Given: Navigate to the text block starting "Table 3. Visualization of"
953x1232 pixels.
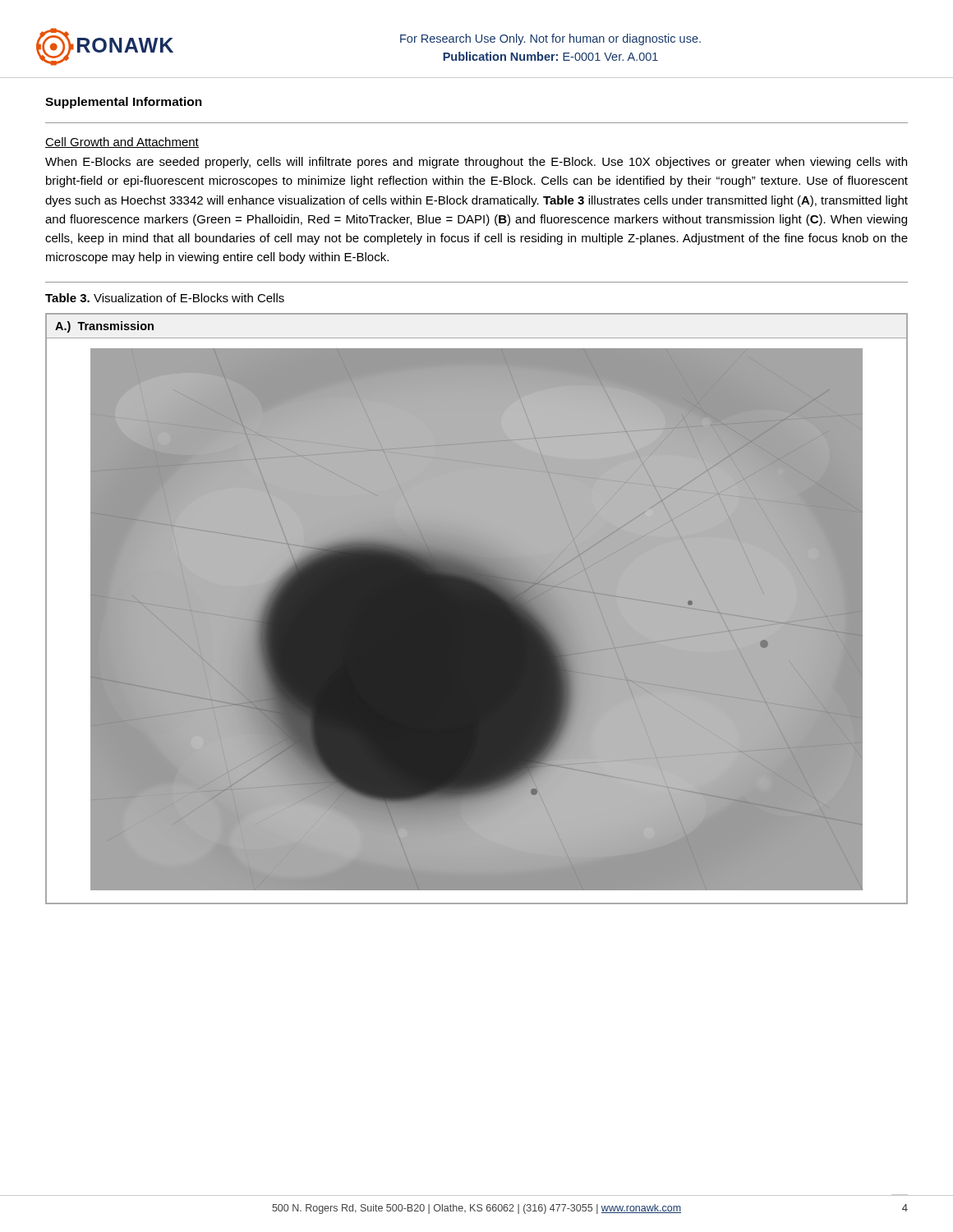Looking at the screenshot, I should [x=165, y=297].
